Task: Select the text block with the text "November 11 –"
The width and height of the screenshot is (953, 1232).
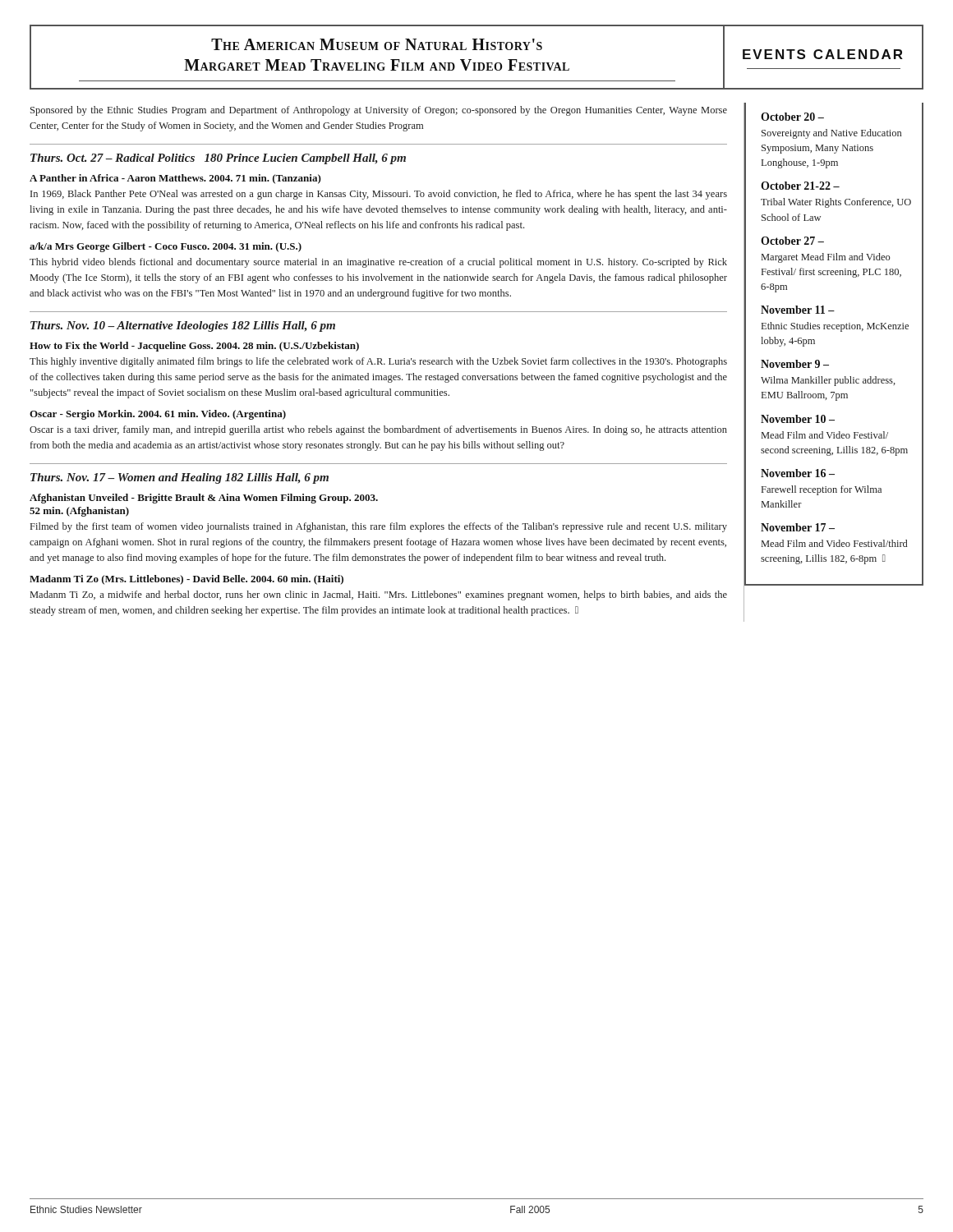Action: pos(836,326)
